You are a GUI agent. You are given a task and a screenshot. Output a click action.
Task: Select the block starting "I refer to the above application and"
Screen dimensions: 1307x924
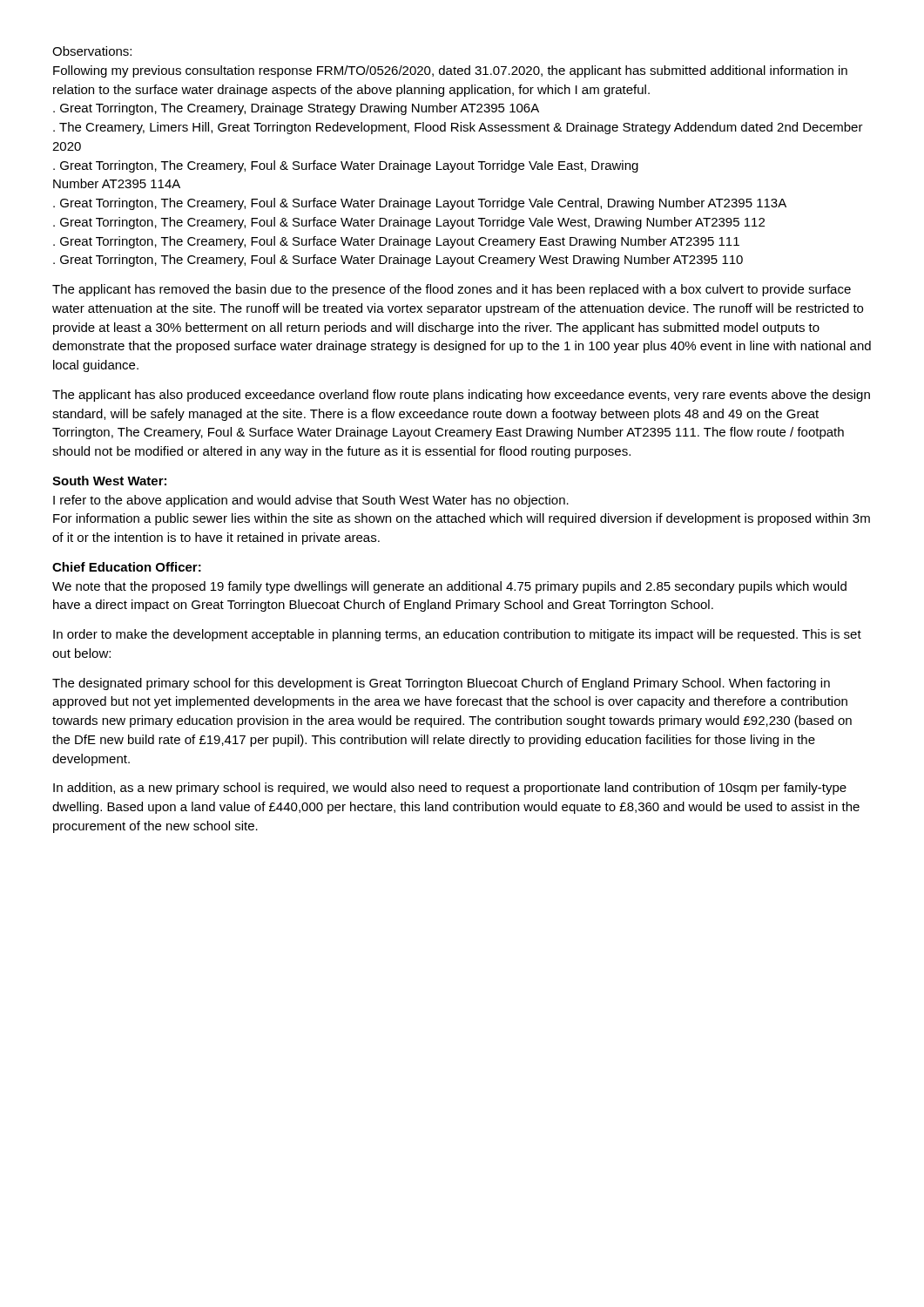coord(461,518)
